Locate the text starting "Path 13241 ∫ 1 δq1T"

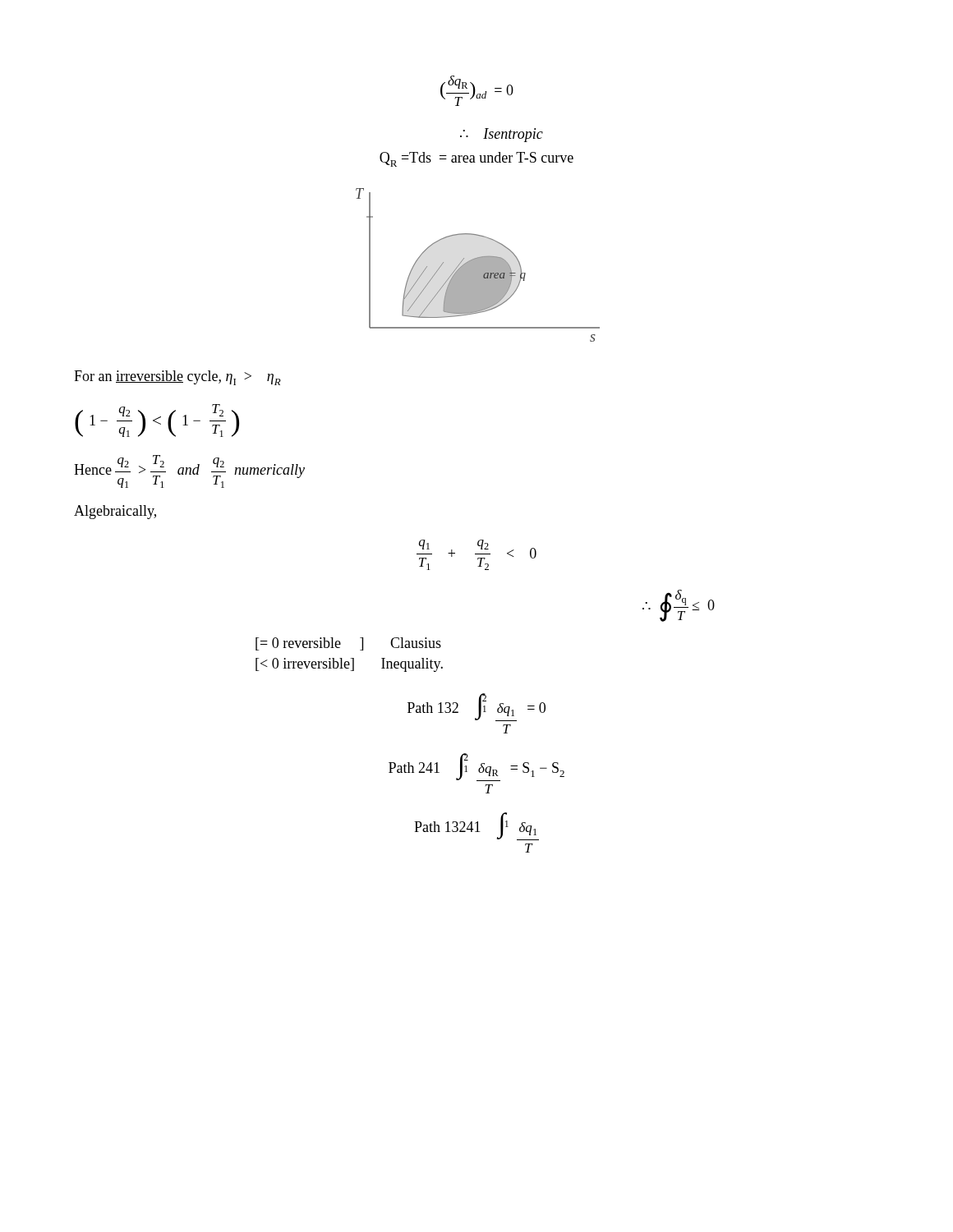pos(476,834)
